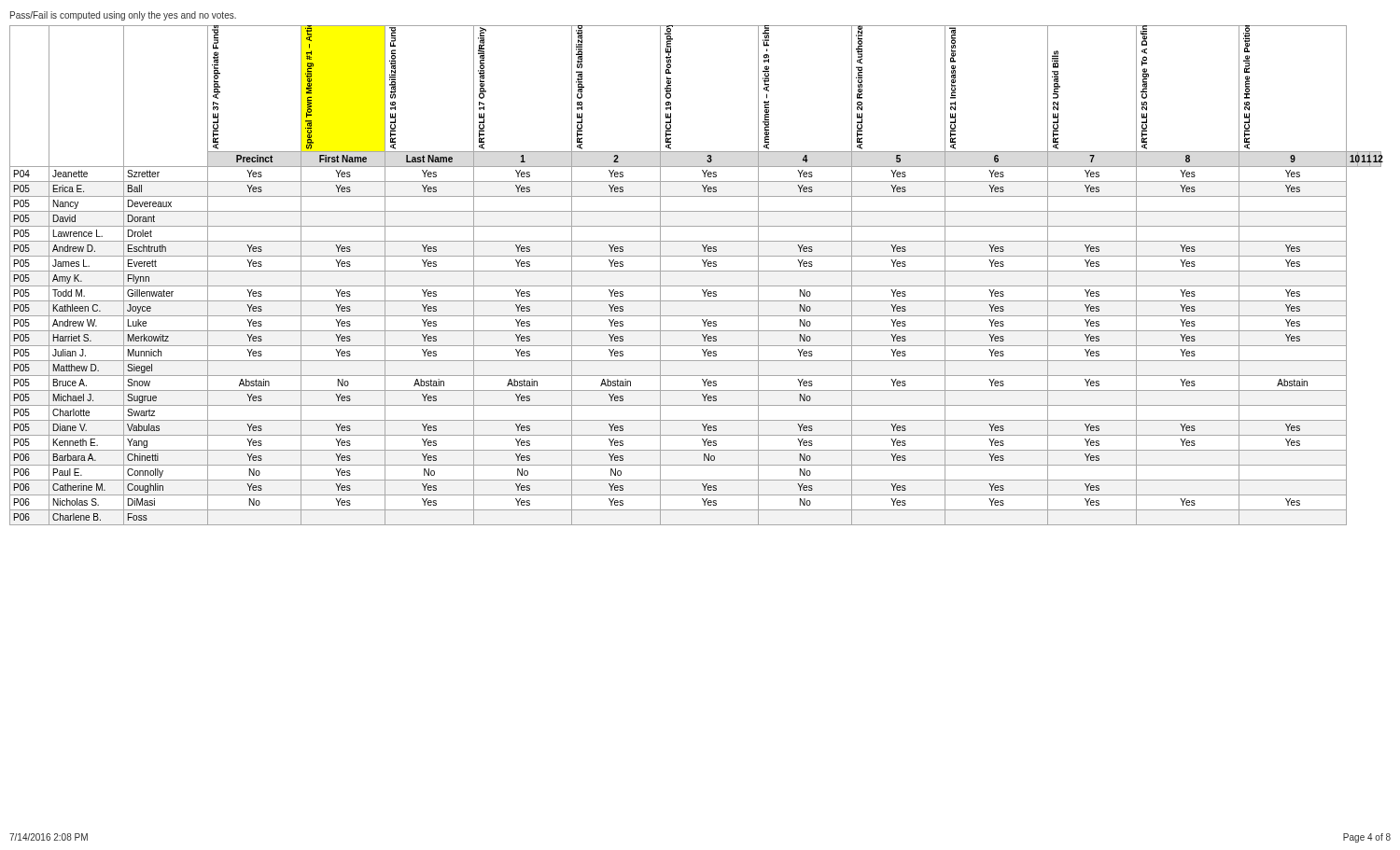Locate the table with the text "Kathleen C."
This screenshot has width=1400, height=850.
pos(700,275)
